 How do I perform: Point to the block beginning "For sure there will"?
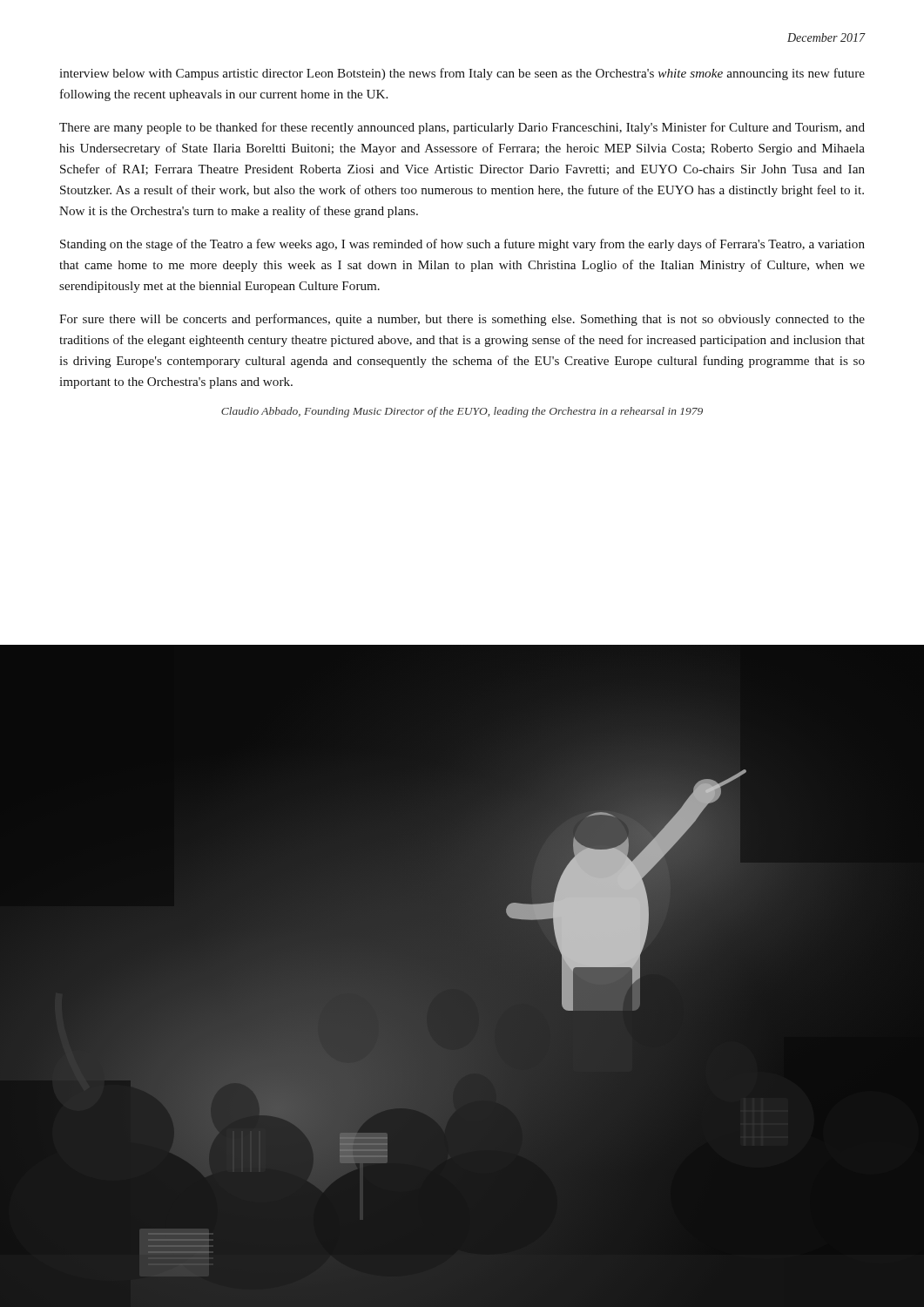tap(462, 350)
